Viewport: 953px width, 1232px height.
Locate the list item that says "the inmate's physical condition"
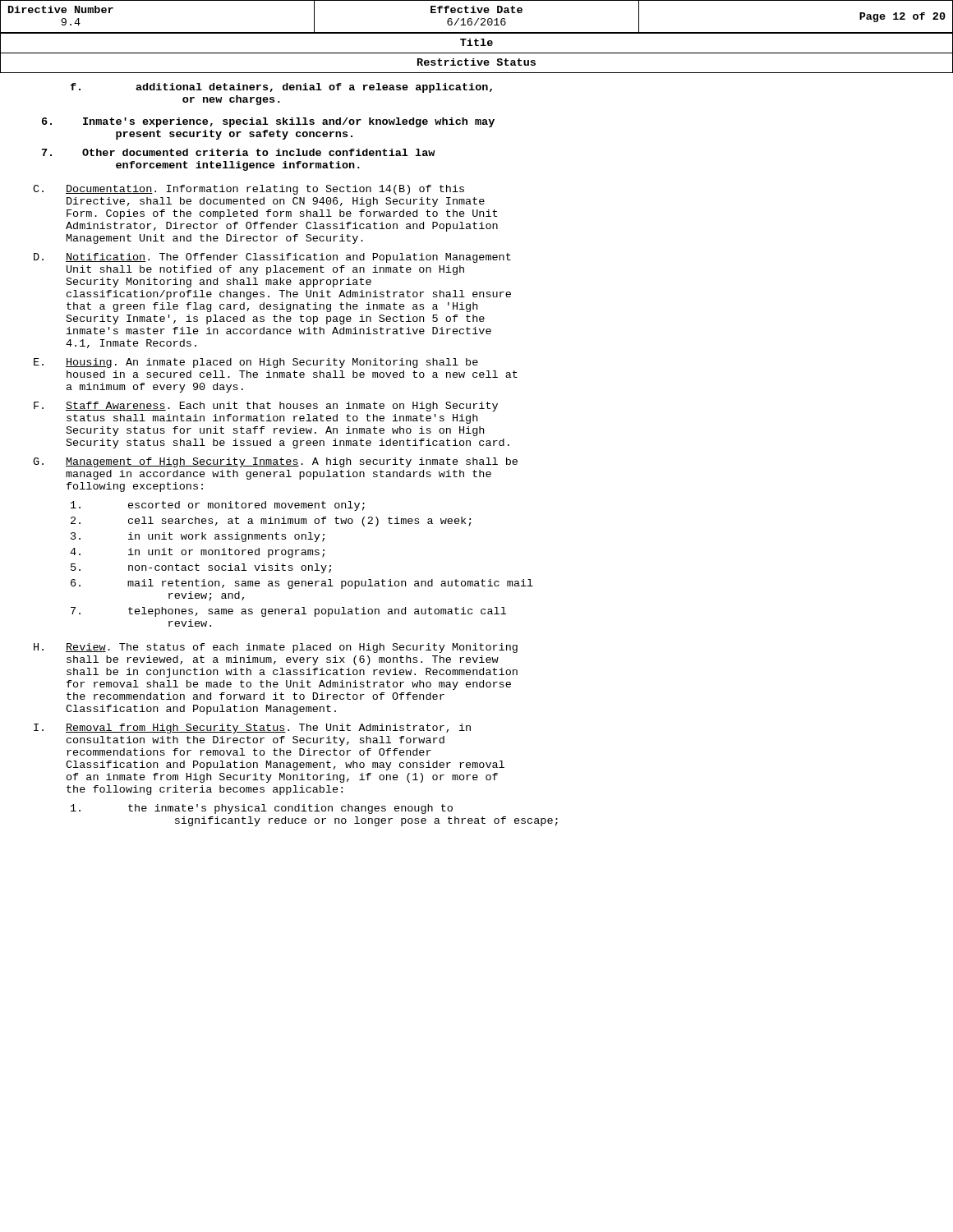[292, 815]
